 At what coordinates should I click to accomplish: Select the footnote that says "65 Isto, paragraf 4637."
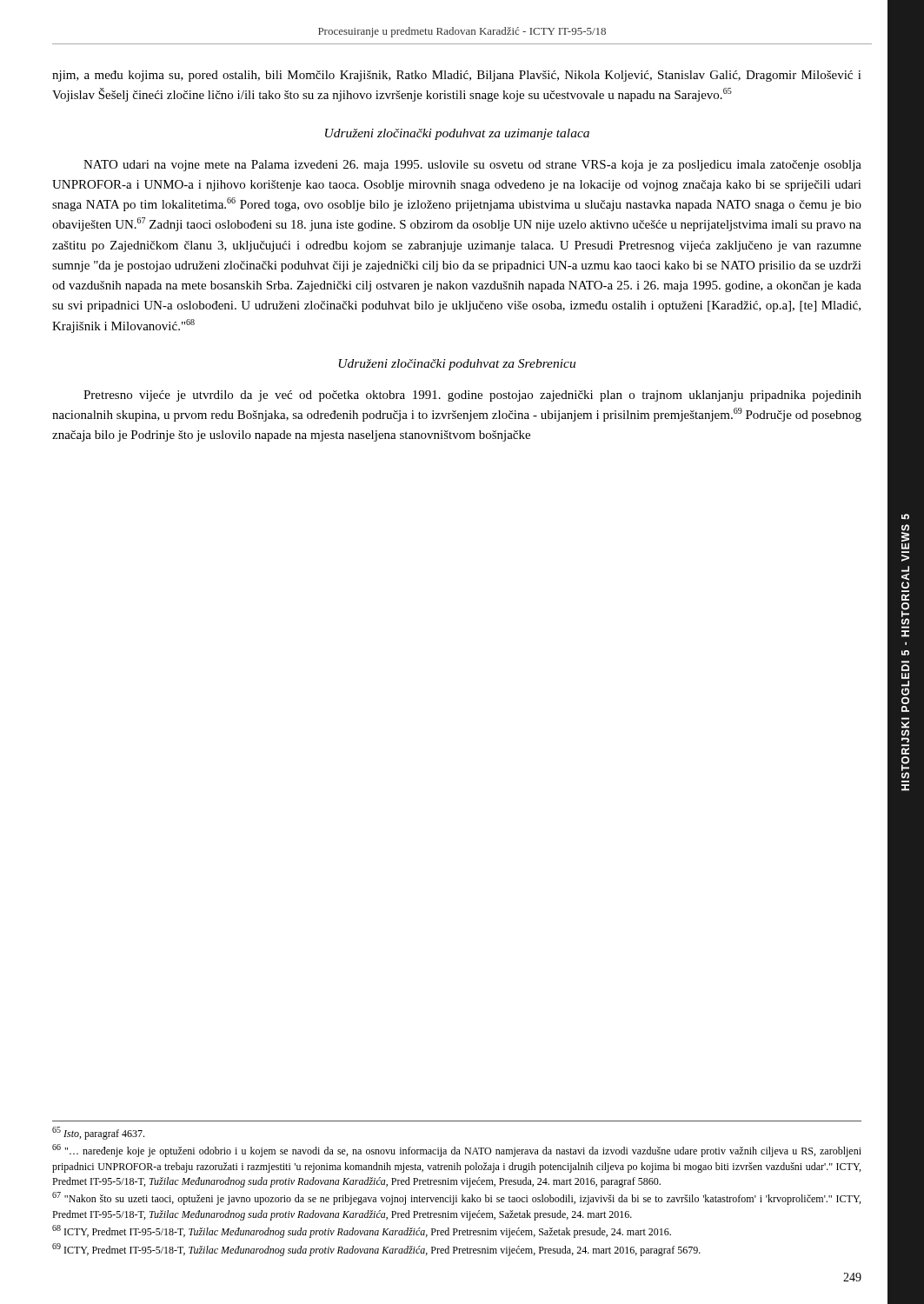[x=99, y=1133]
